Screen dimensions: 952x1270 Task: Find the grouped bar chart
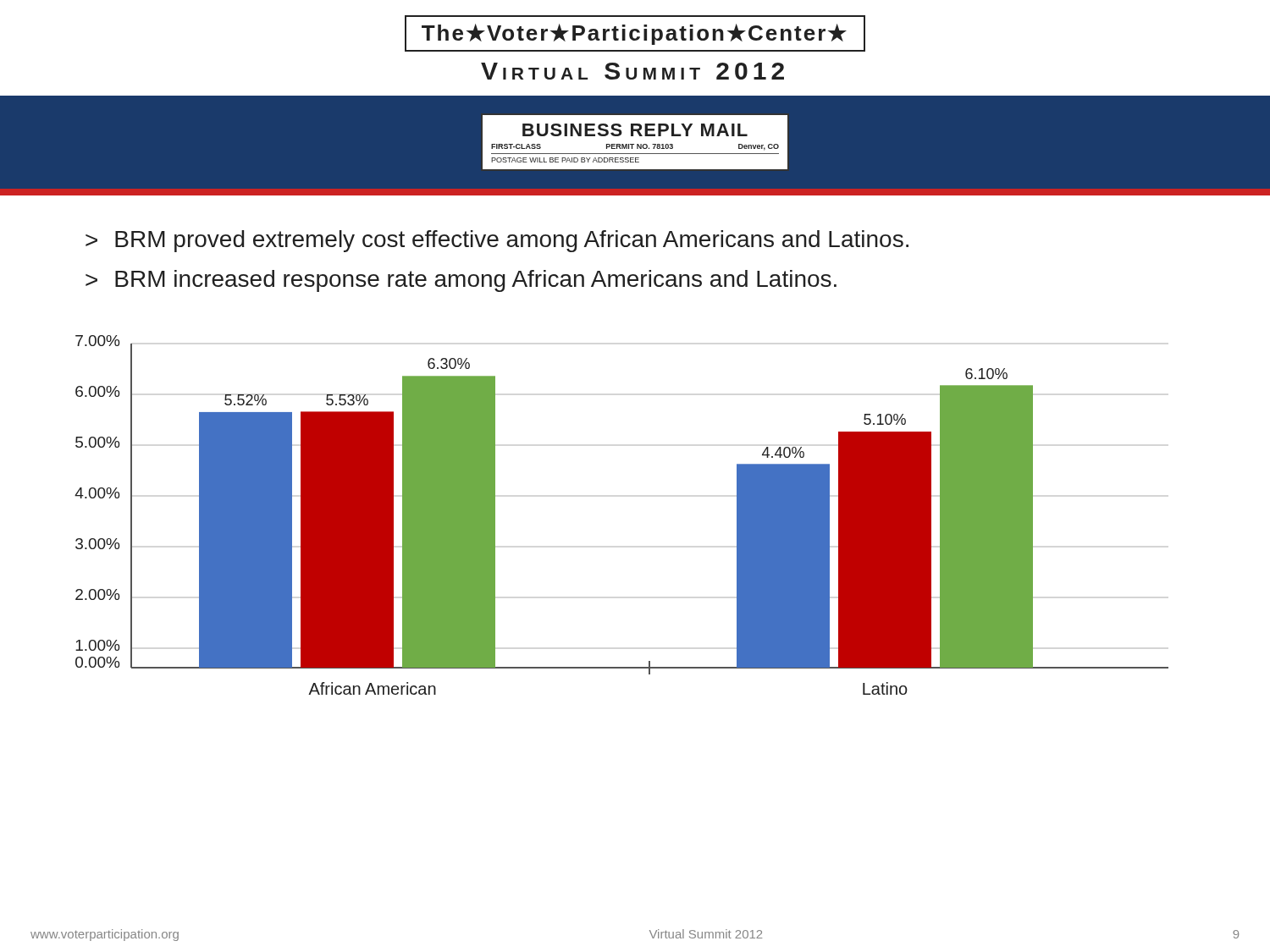(635, 509)
